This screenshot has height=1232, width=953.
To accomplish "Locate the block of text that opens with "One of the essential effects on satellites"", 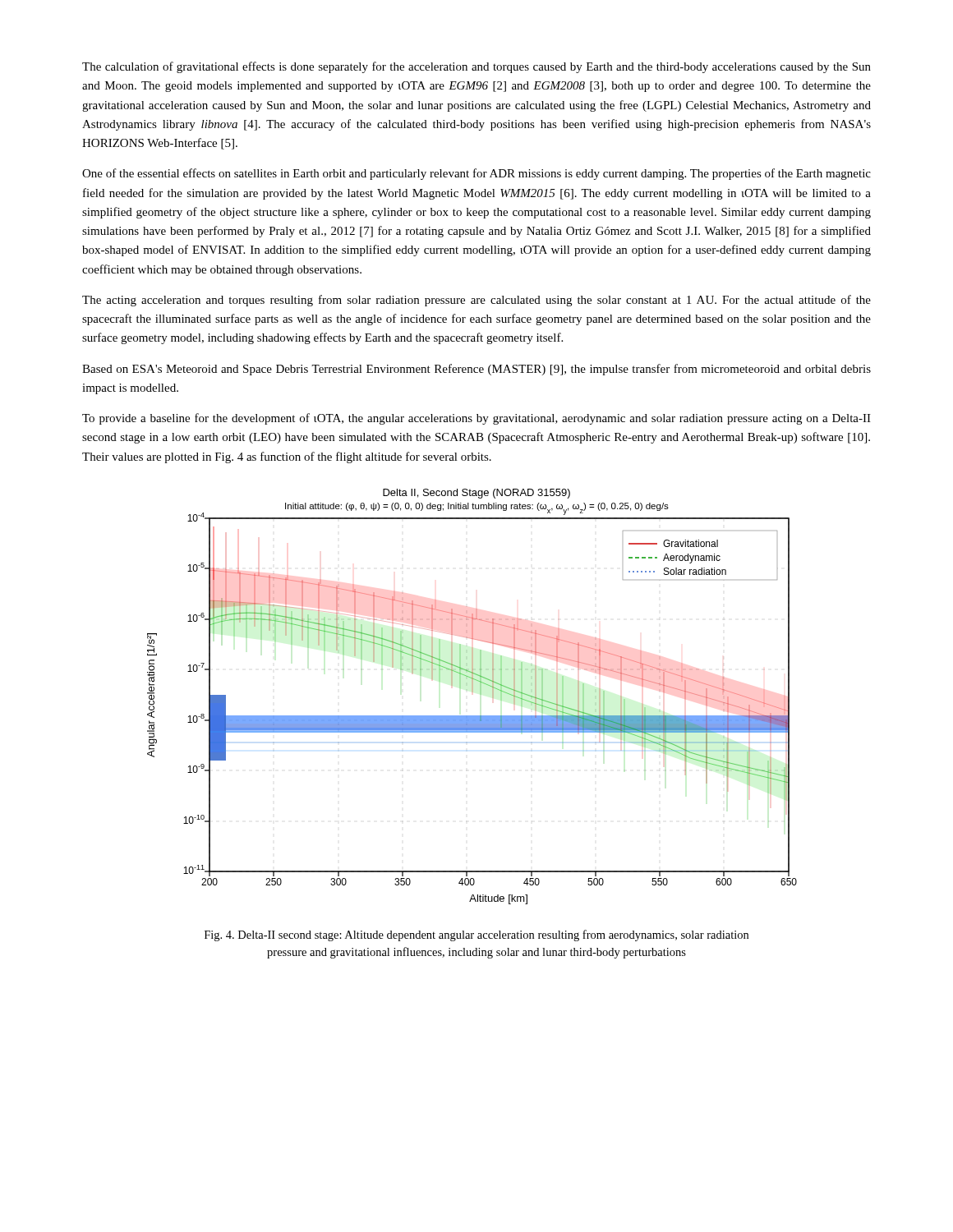I will pyautogui.click(x=476, y=221).
